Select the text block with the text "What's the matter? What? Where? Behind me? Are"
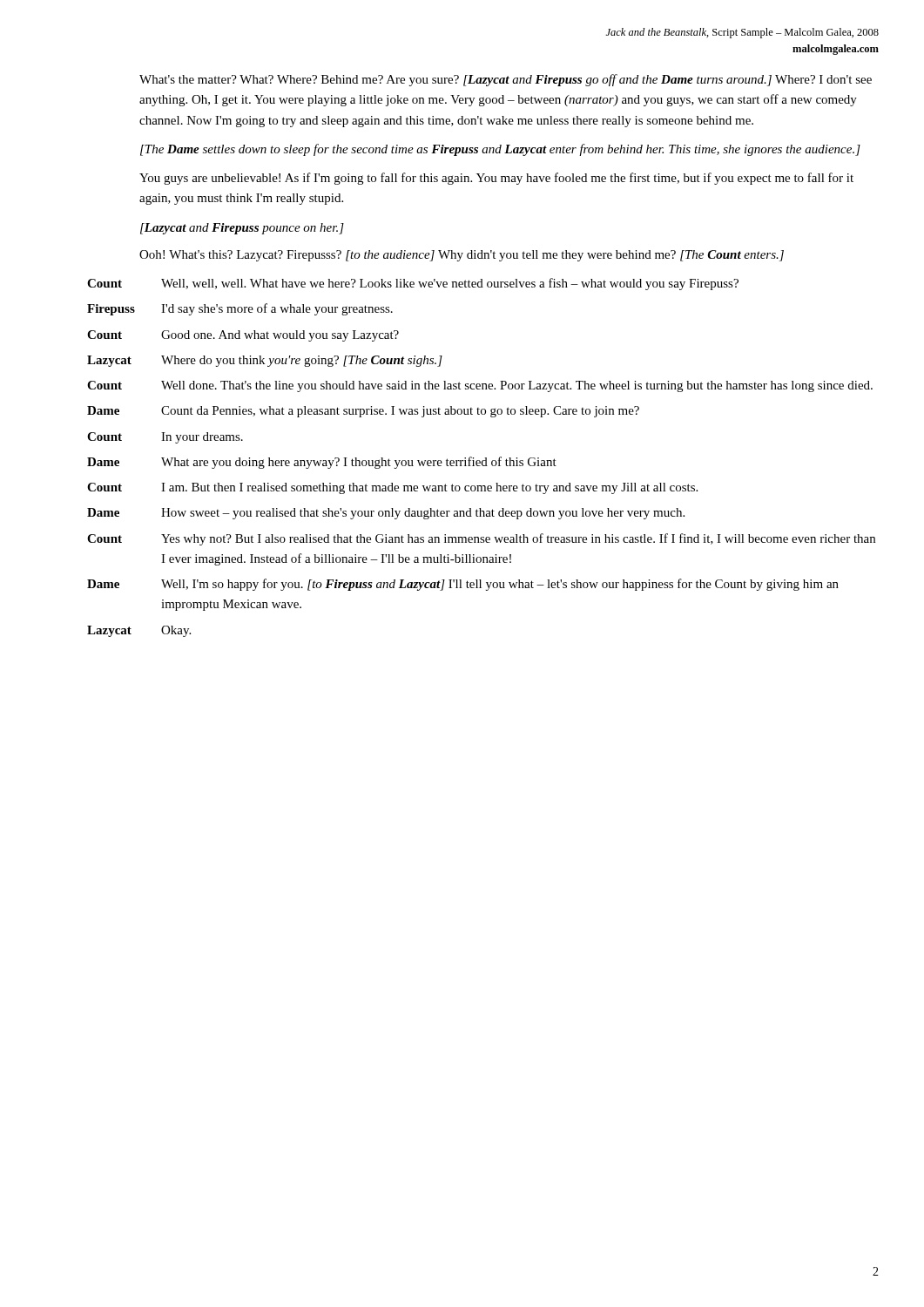The width and height of the screenshot is (924, 1307). [506, 100]
